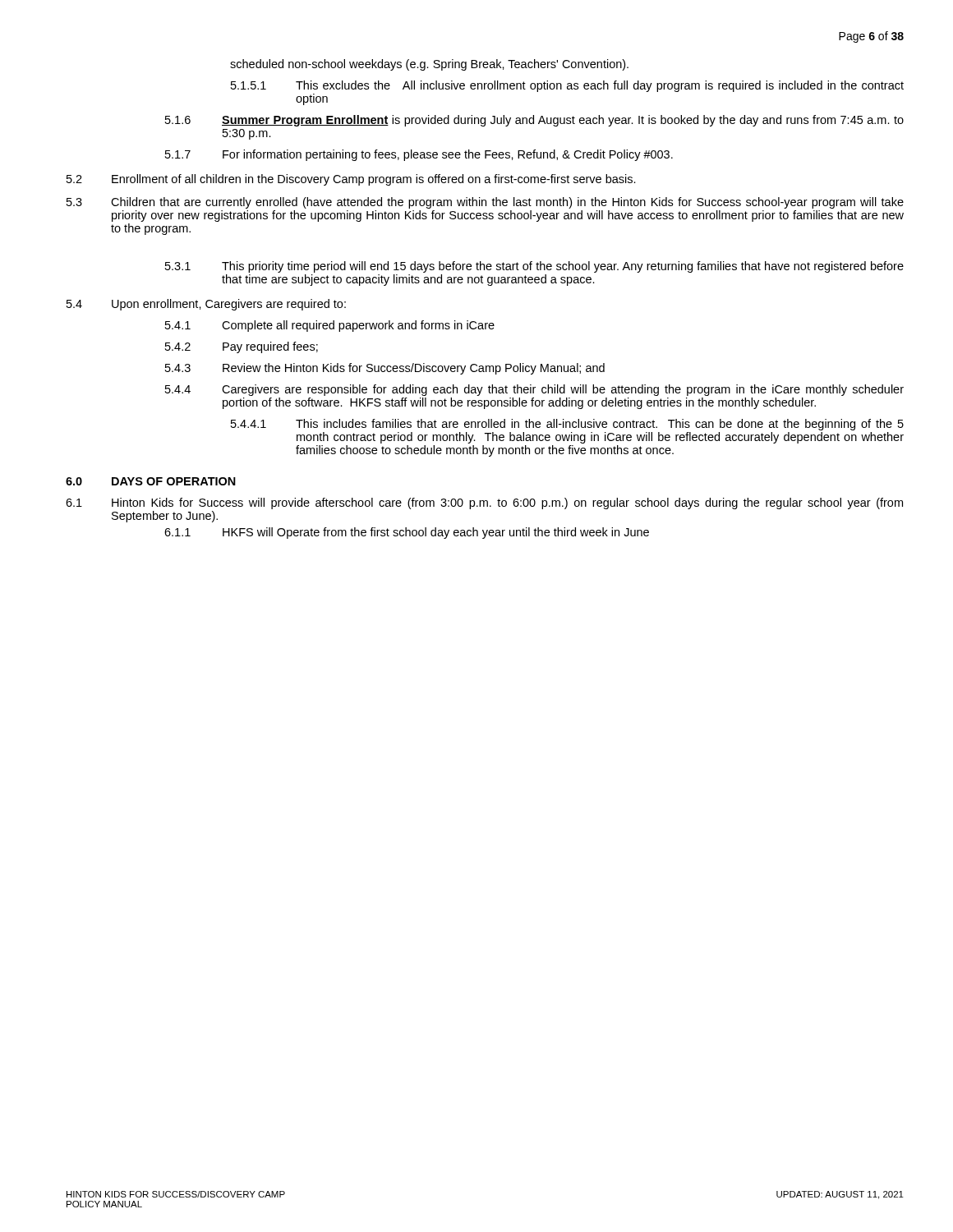This screenshot has height=1232, width=953.
Task: Click on the list item containing "5.1.5.1 This excludes the"
Action: (x=567, y=92)
